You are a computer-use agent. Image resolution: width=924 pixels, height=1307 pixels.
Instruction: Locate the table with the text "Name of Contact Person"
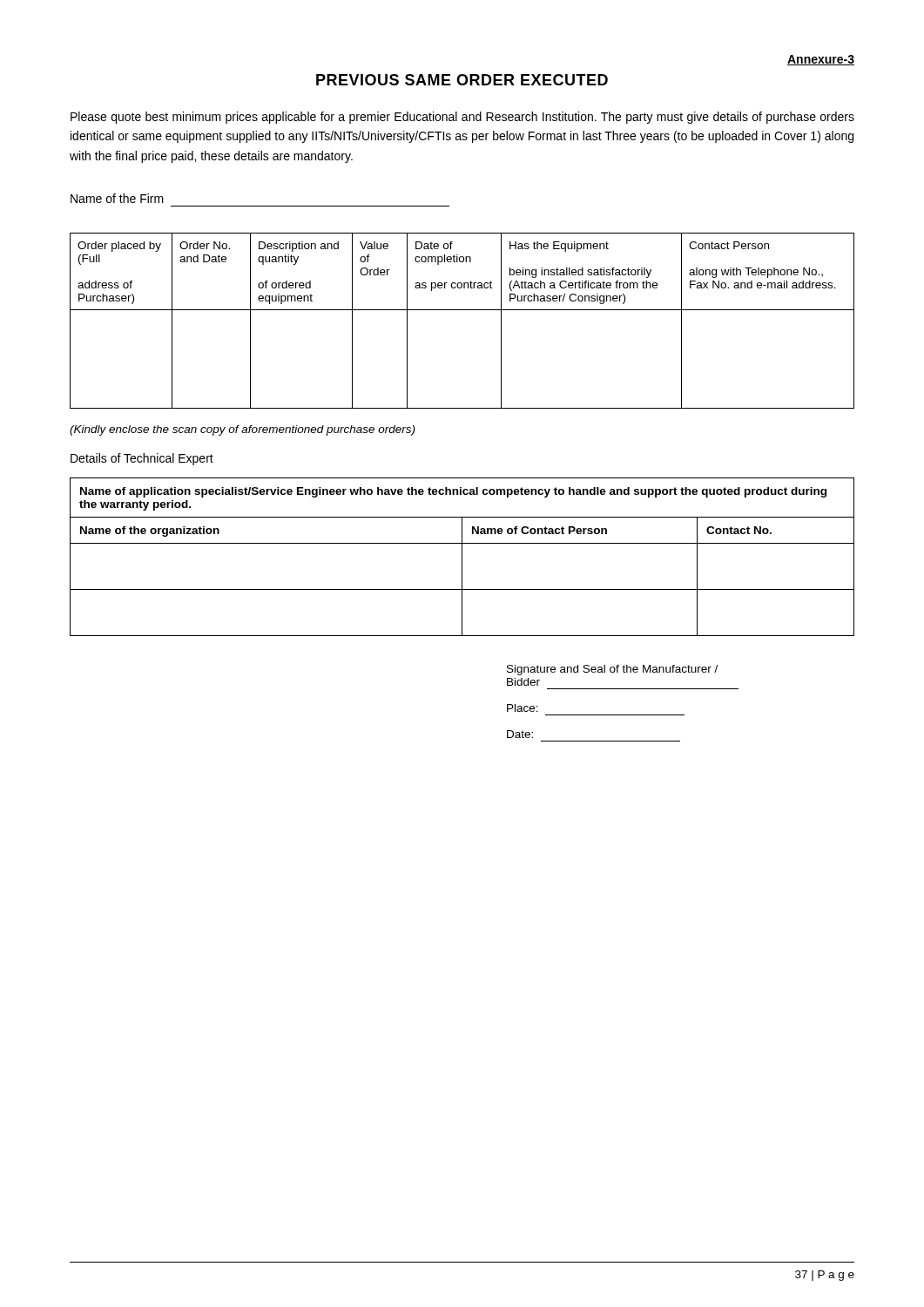point(462,557)
